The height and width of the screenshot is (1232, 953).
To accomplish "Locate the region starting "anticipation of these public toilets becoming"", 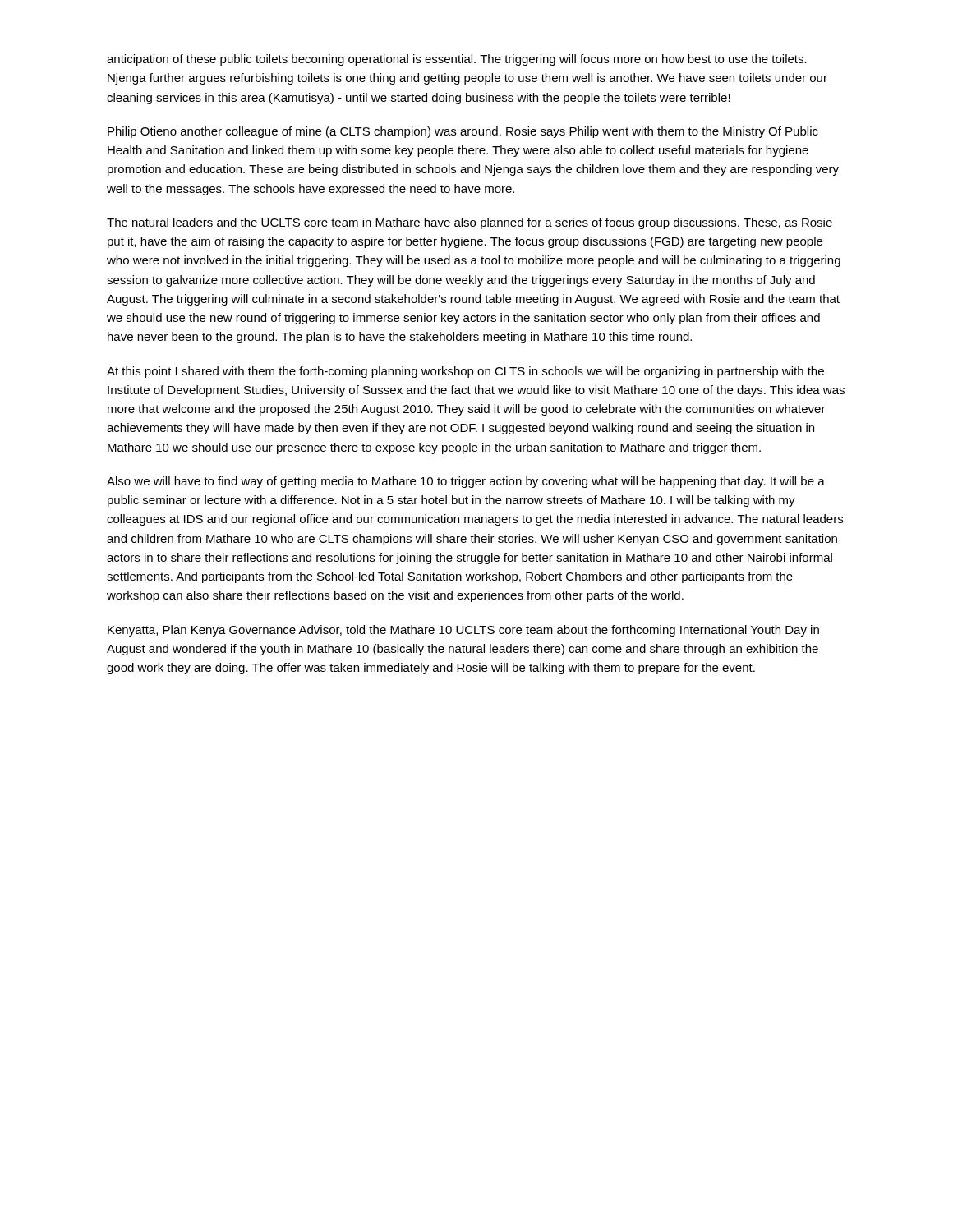I will pos(467,78).
